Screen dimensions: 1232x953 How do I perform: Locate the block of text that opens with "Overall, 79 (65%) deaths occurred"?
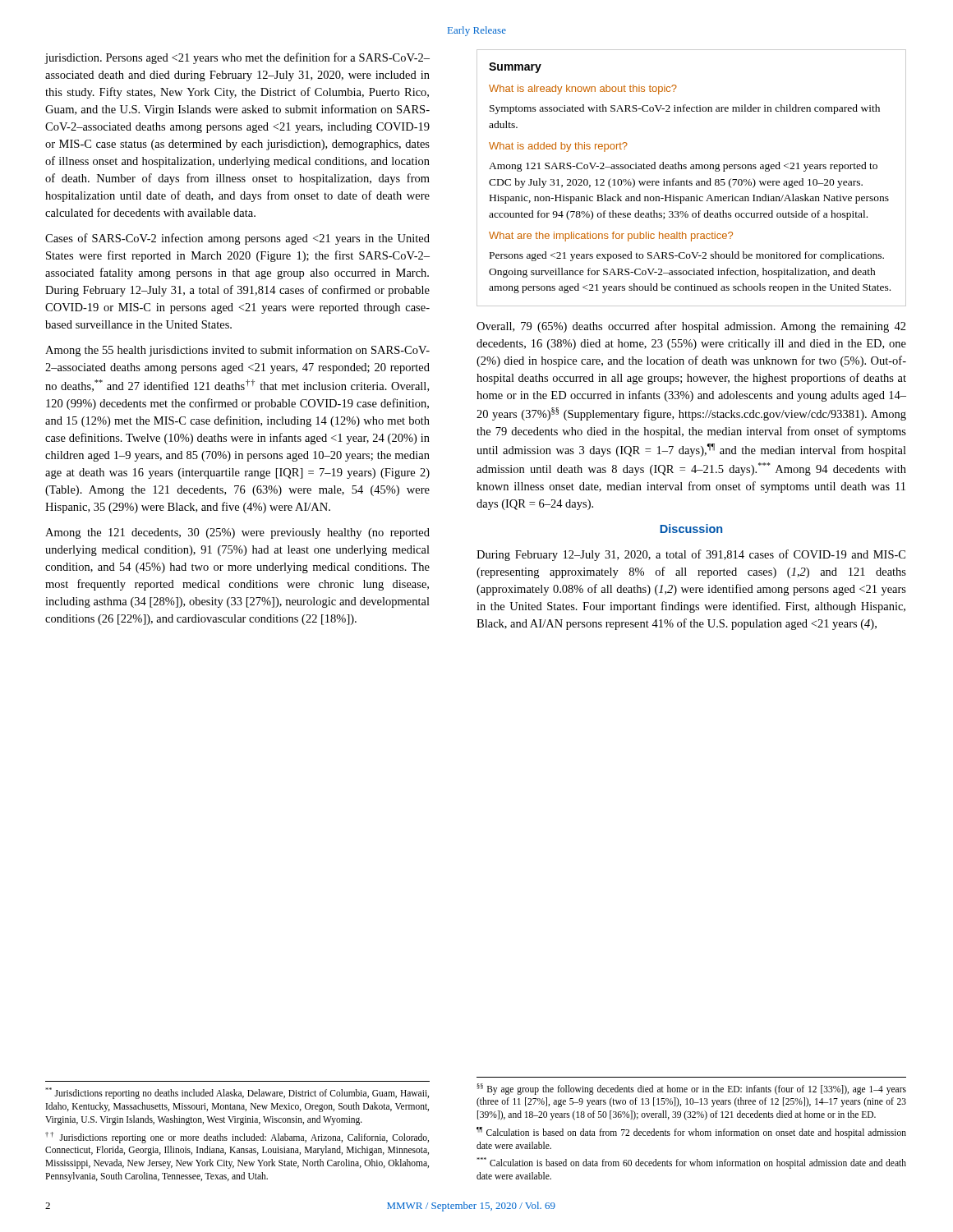[691, 415]
